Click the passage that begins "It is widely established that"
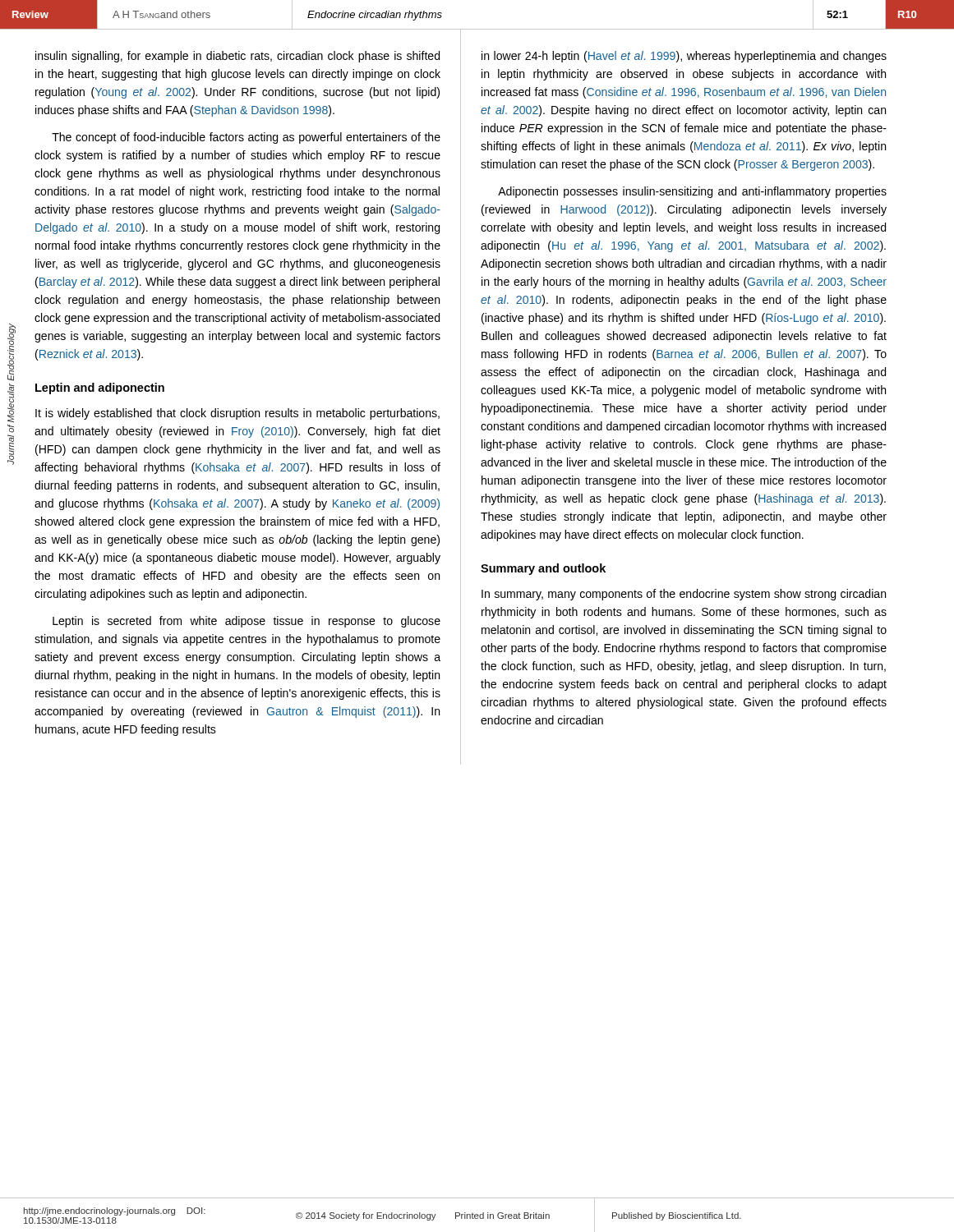 click(237, 505)
